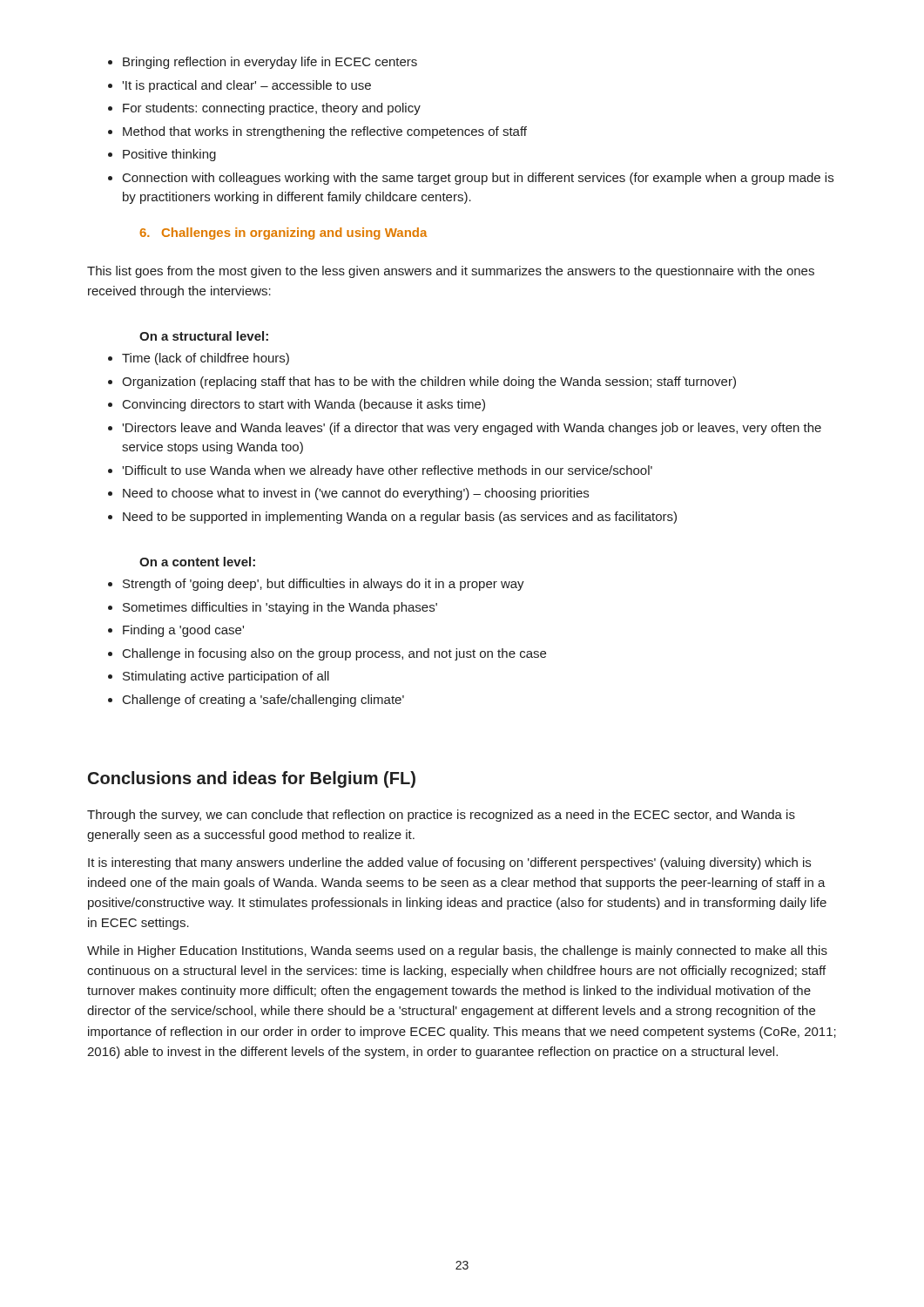Navigate to the element starting "Conclusions and ideas"
The image size is (924, 1307).
point(252,778)
